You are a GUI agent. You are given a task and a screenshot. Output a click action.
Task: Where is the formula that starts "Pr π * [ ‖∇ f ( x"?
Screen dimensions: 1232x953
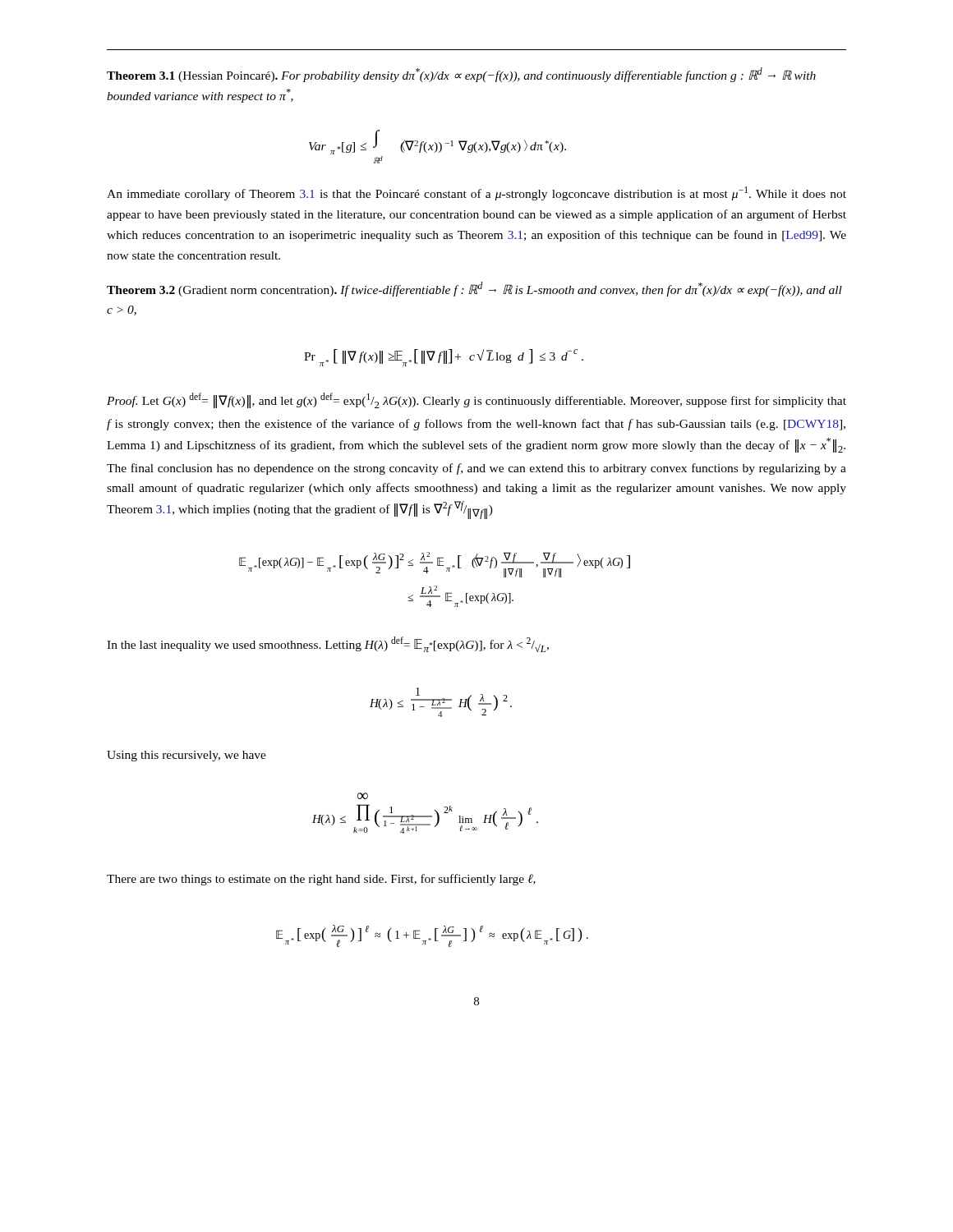[476, 355]
